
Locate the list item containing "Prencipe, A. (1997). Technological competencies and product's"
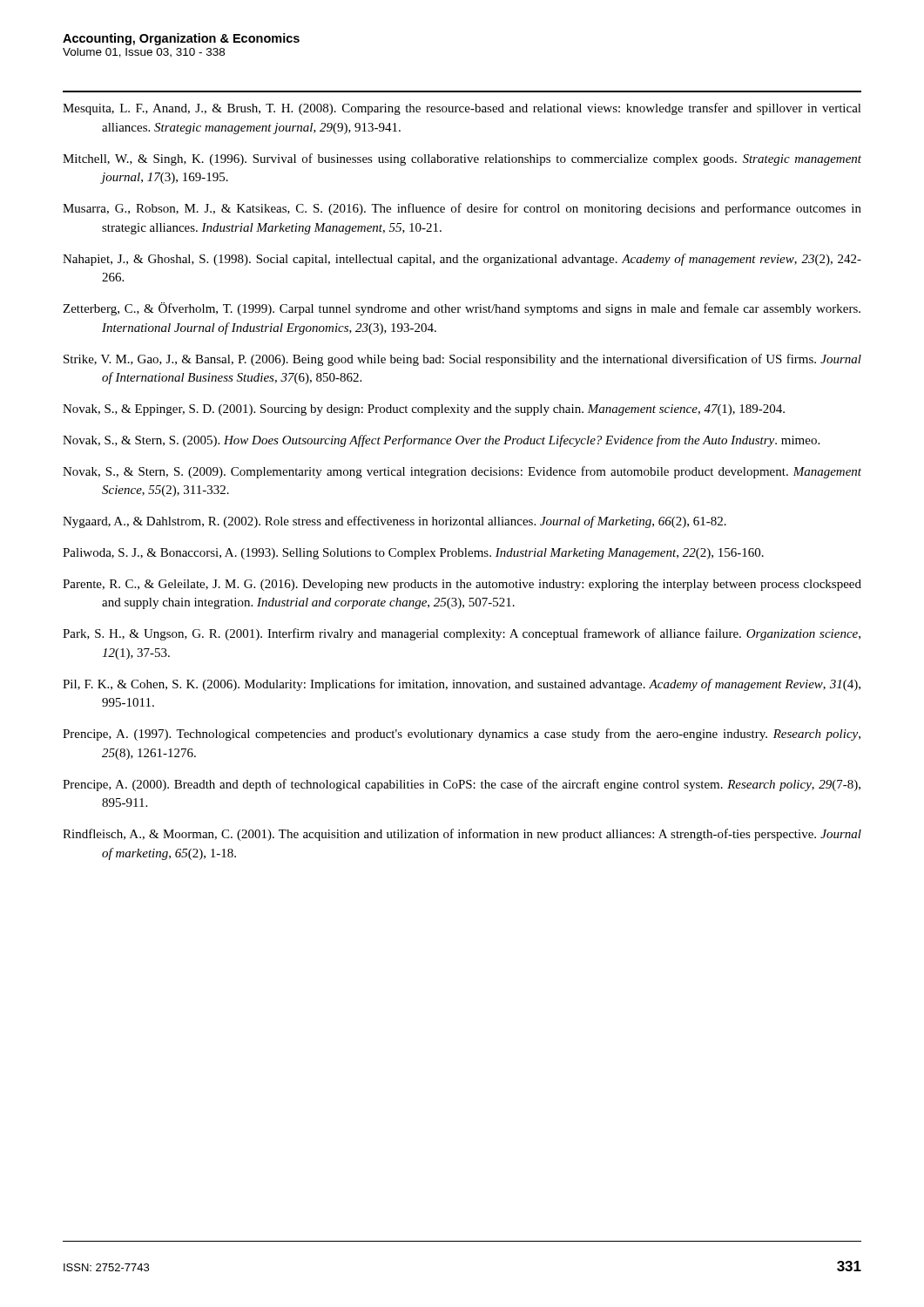point(462,744)
